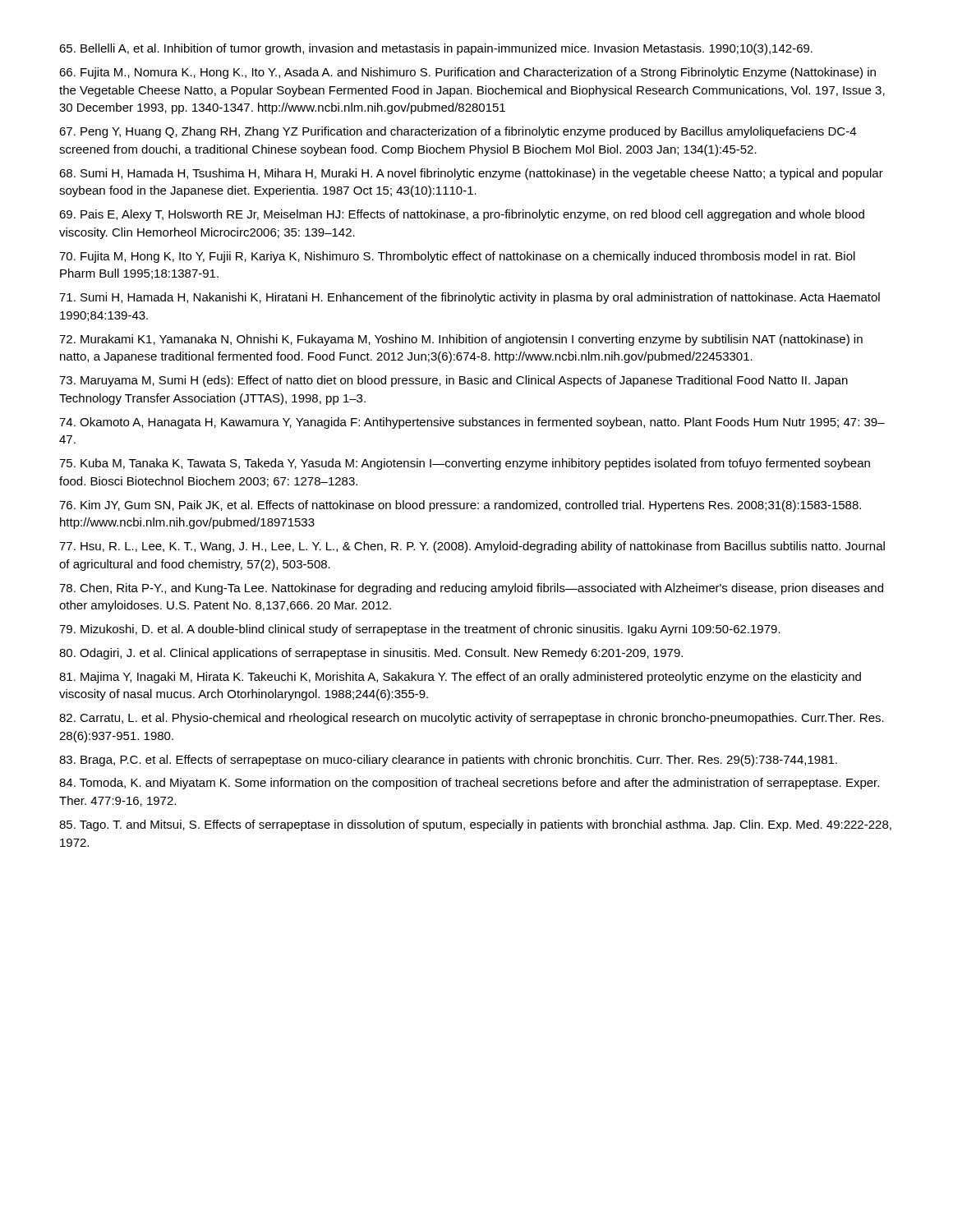
Task: Select the text starting "72. Murakami K1,"
Action: (461, 347)
